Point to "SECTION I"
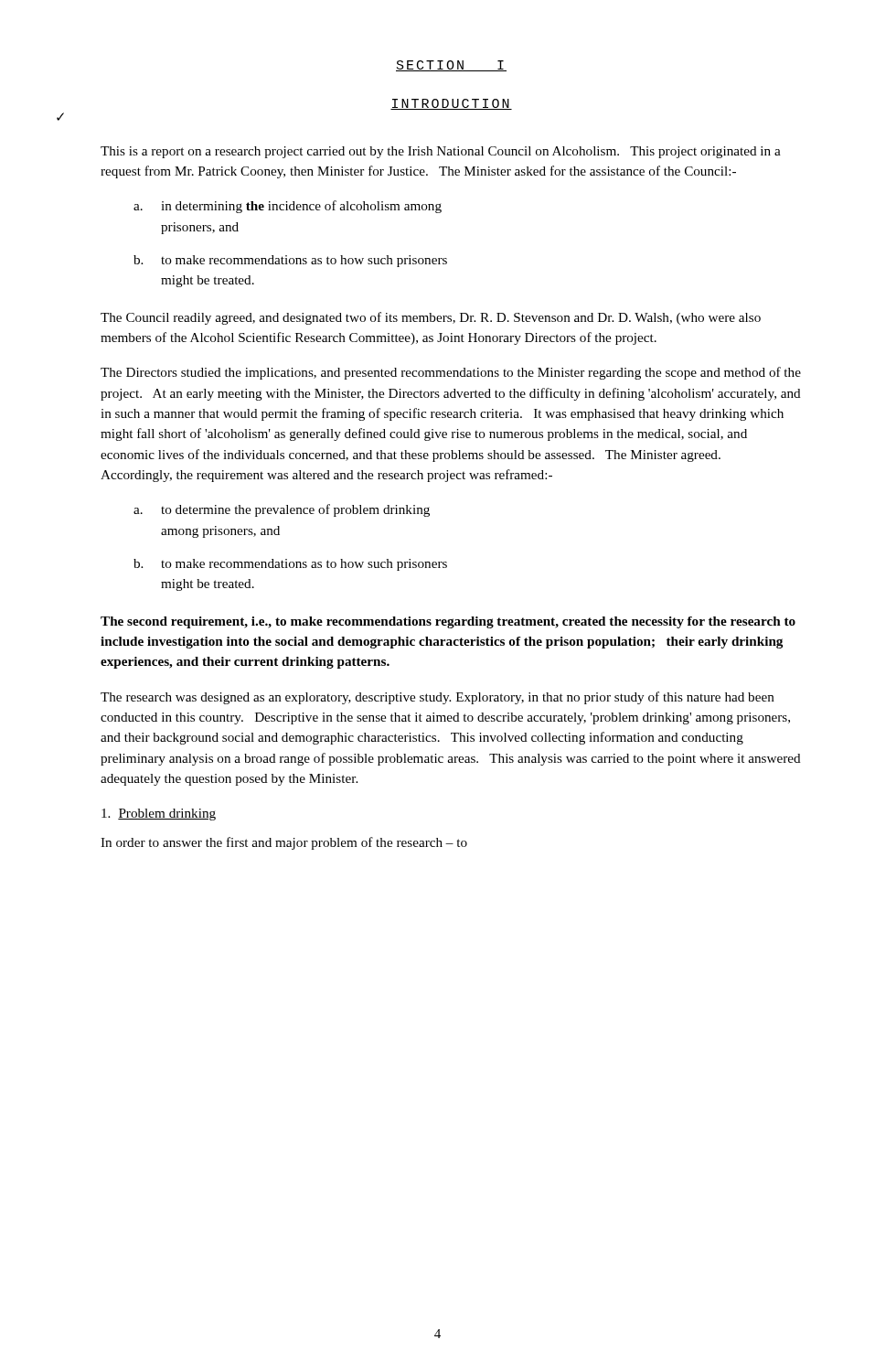The width and height of the screenshot is (875, 1372). [x=451, y=66]
